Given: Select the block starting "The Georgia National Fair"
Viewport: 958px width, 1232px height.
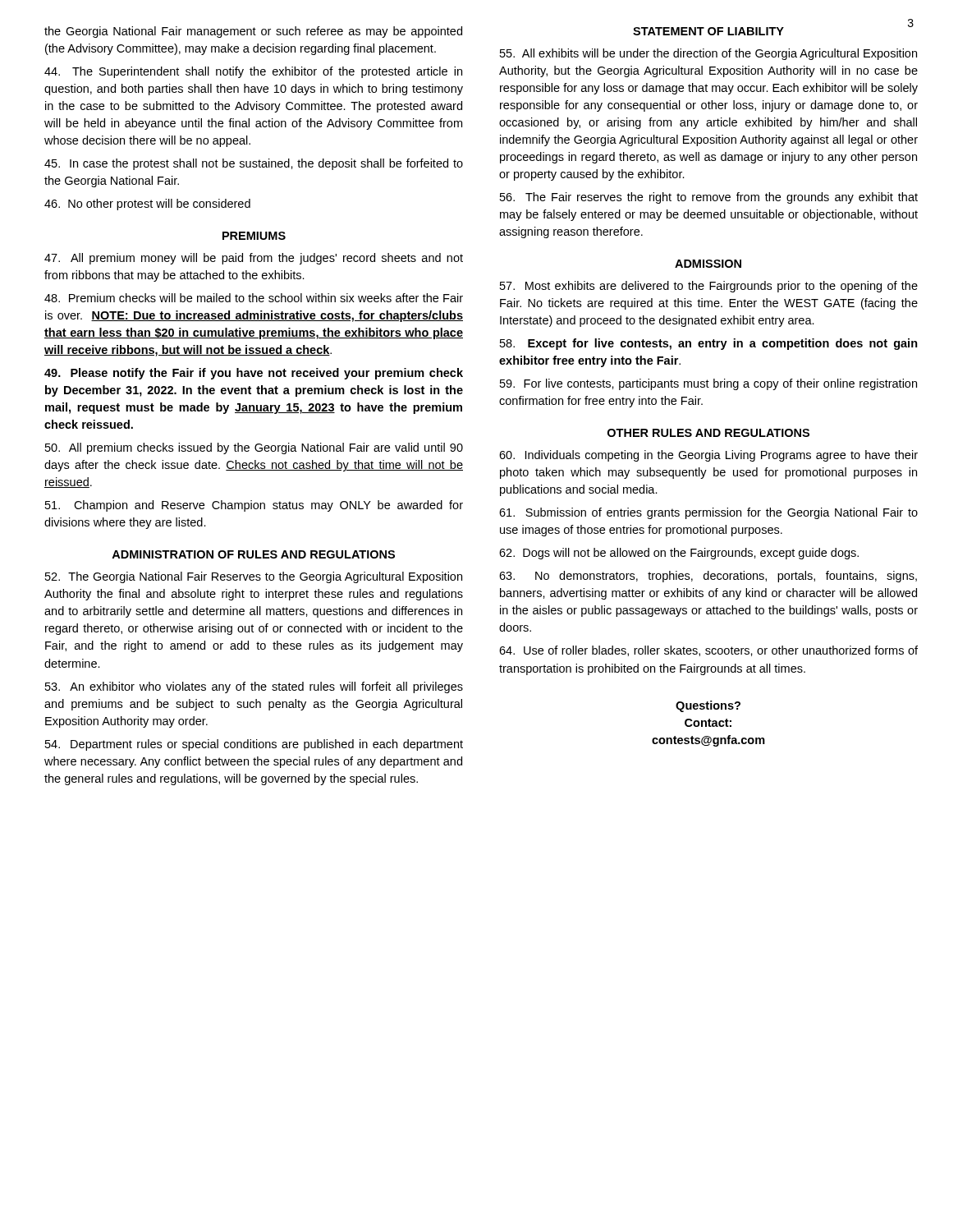Looking at the screenshot, I should point(254,620).
